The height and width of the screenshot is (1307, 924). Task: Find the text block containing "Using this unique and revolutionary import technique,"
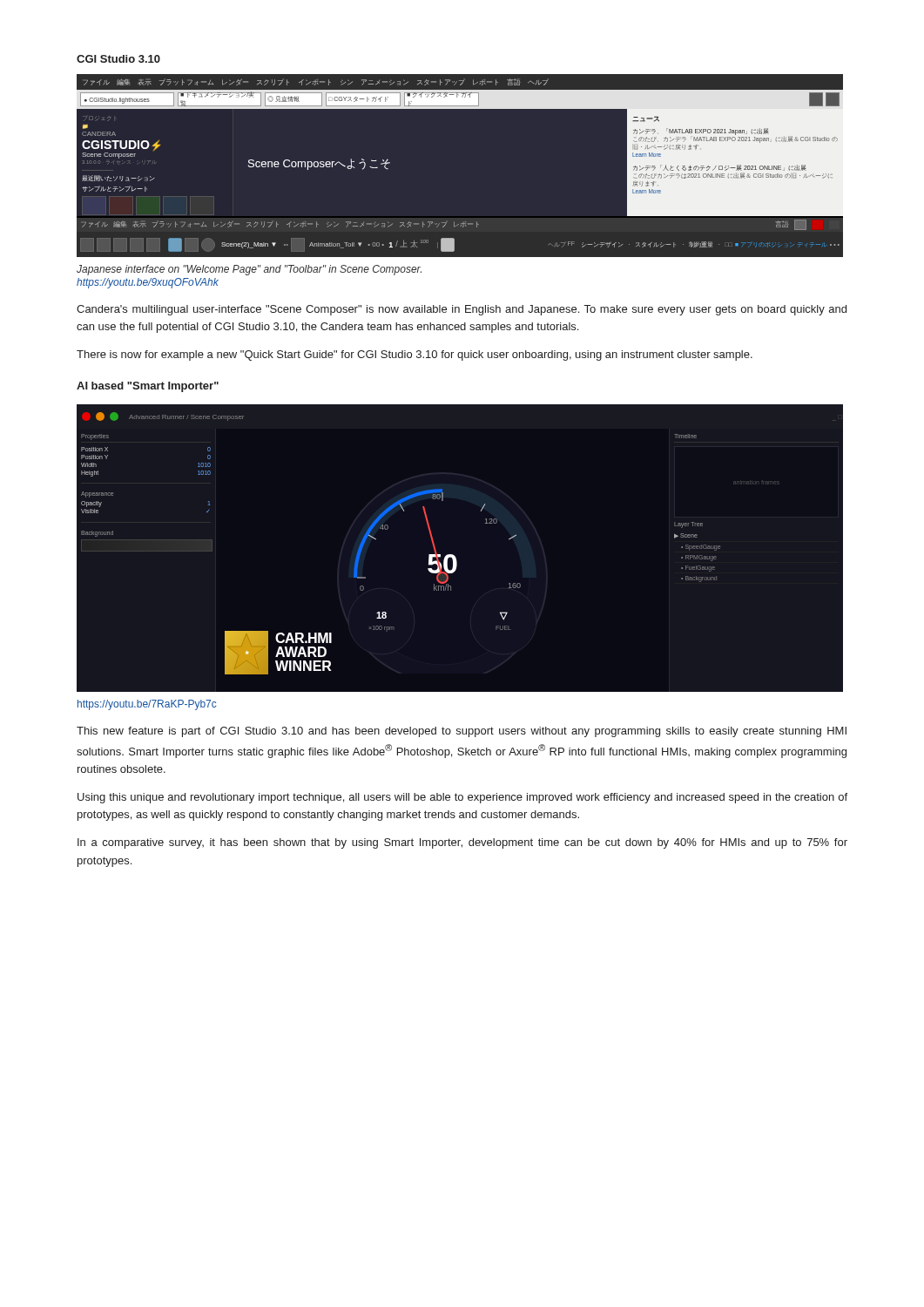coord(462,806)
